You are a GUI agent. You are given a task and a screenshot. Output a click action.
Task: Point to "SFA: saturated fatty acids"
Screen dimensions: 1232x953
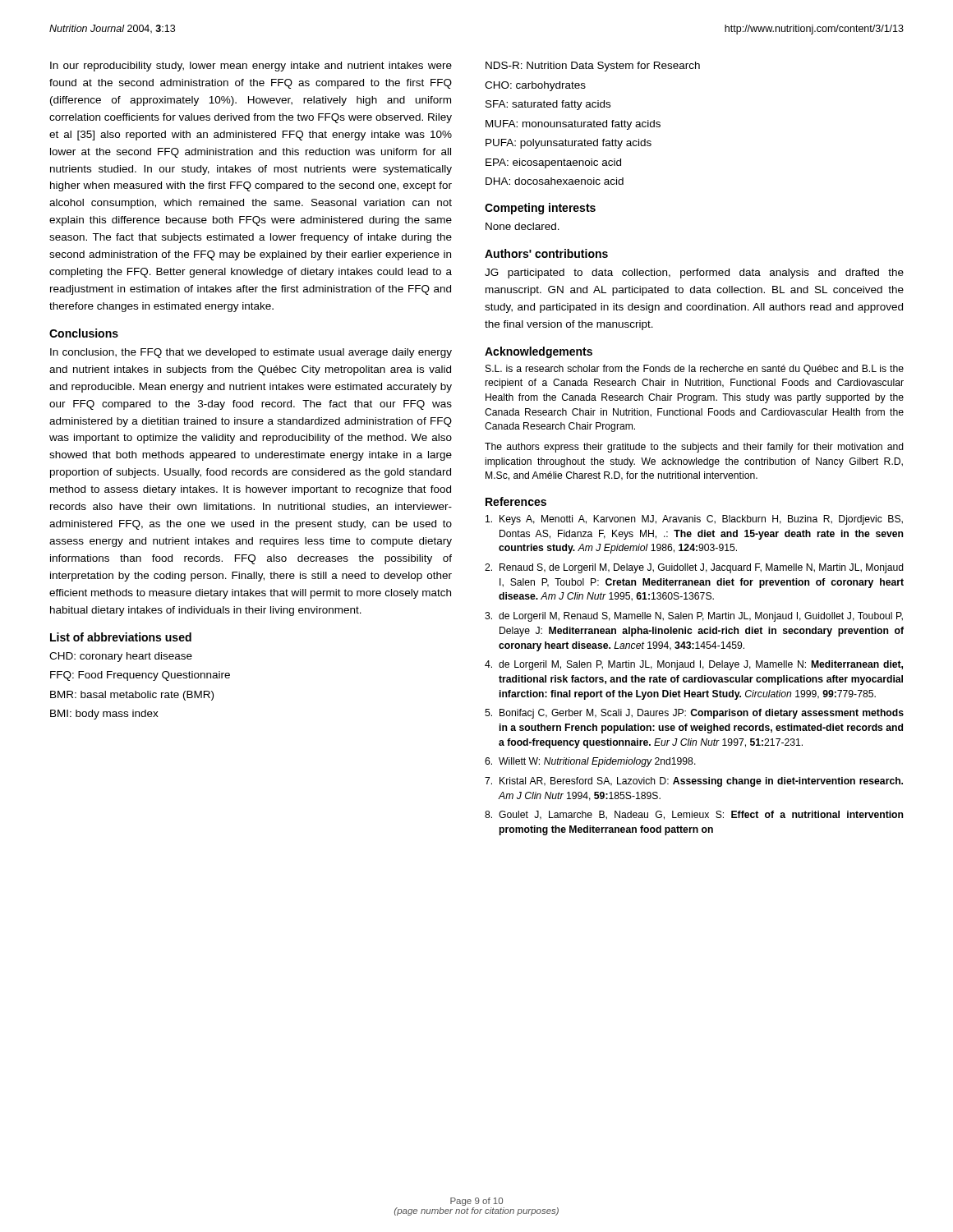pyautogui.click(x=548, y=104)
